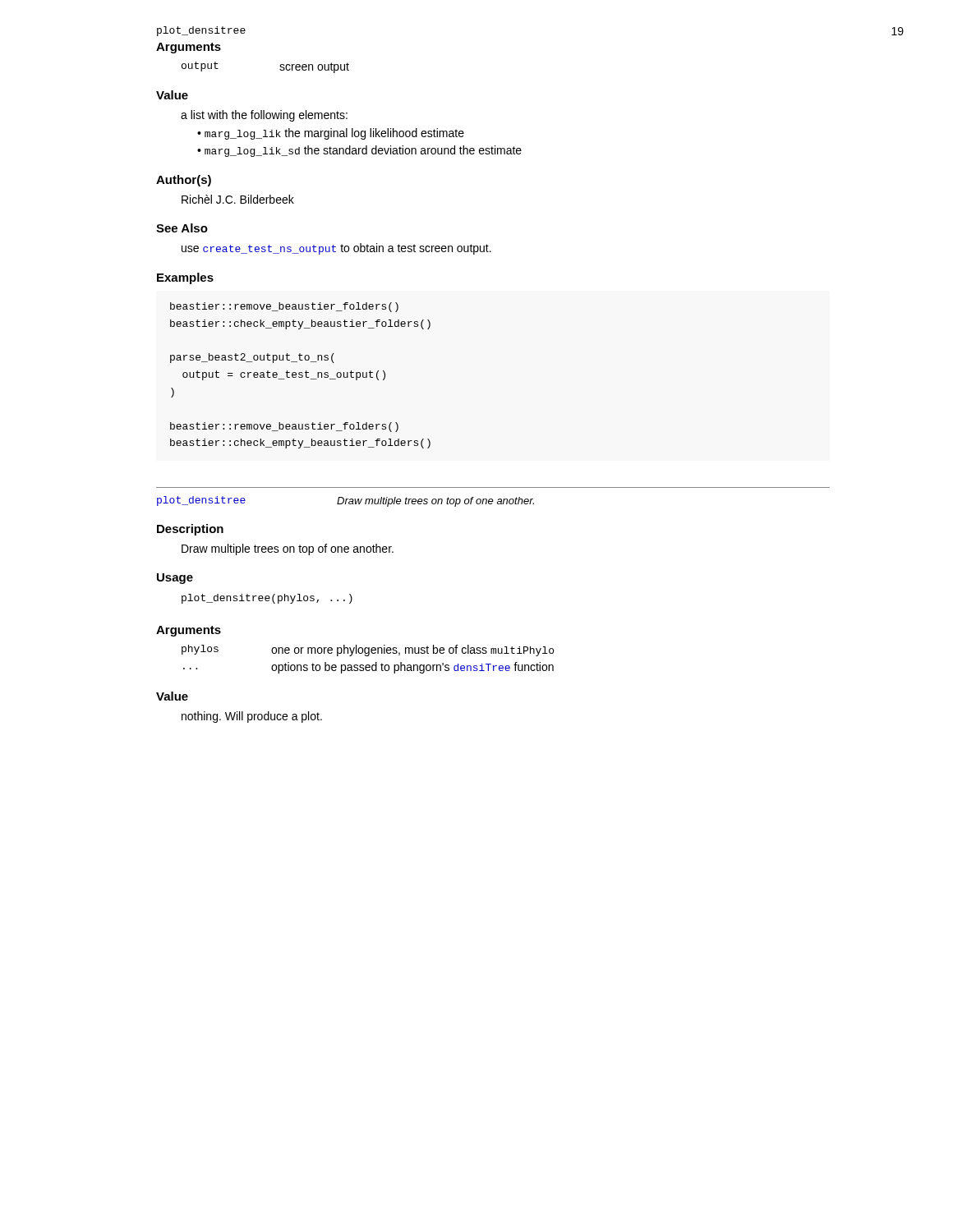Locate the section header containing "See Also"

click(182, 228)
